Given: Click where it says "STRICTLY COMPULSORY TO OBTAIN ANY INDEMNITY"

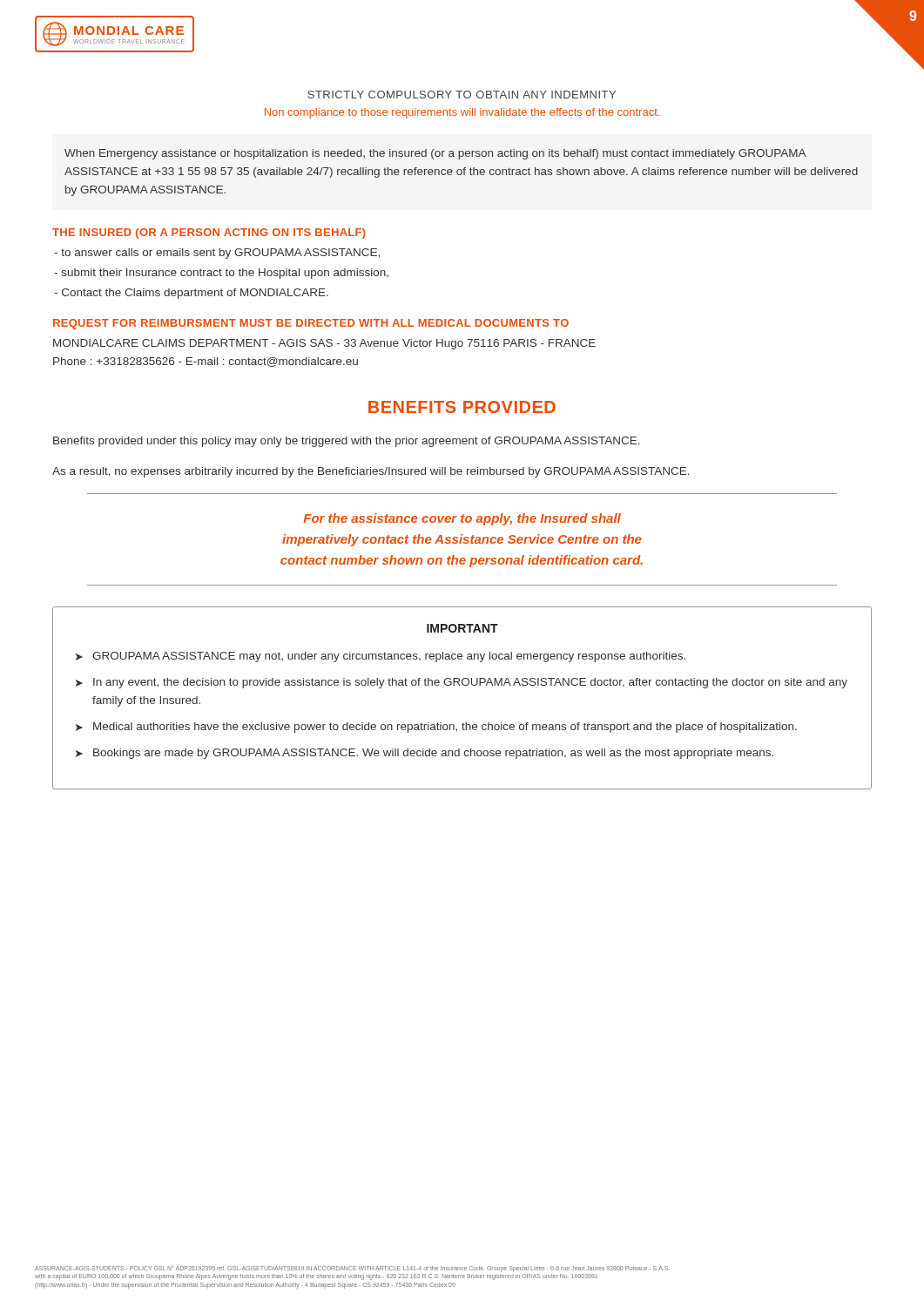Looking at the screenshot, I should pos(462,94).
